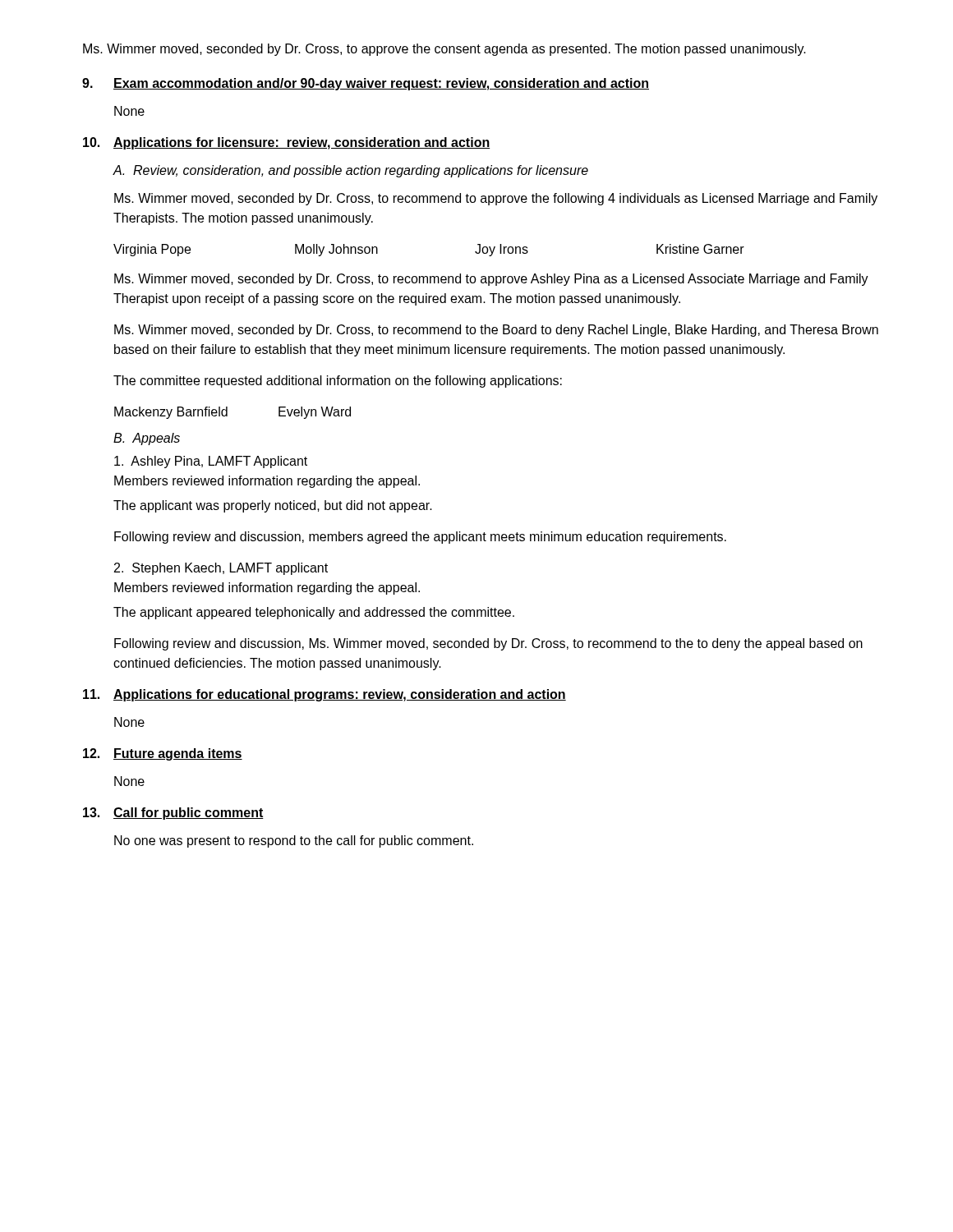Screen dimensions: 1232x953
Task: Select the text block that reads "A. Review, consideration, and possible"
Action: [351, 170]
